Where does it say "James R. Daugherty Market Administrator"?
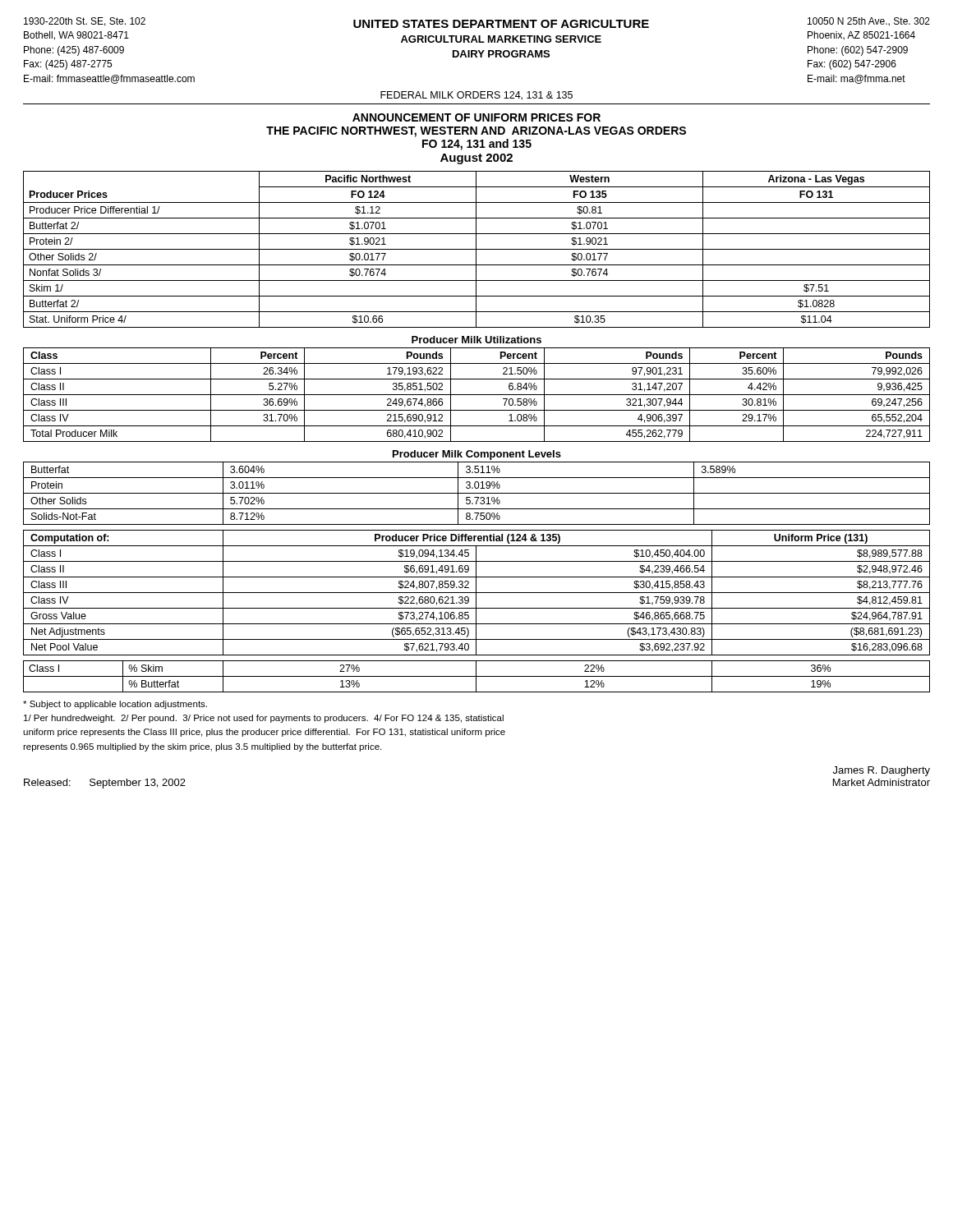953x1232 pixels. click(881, 776)
